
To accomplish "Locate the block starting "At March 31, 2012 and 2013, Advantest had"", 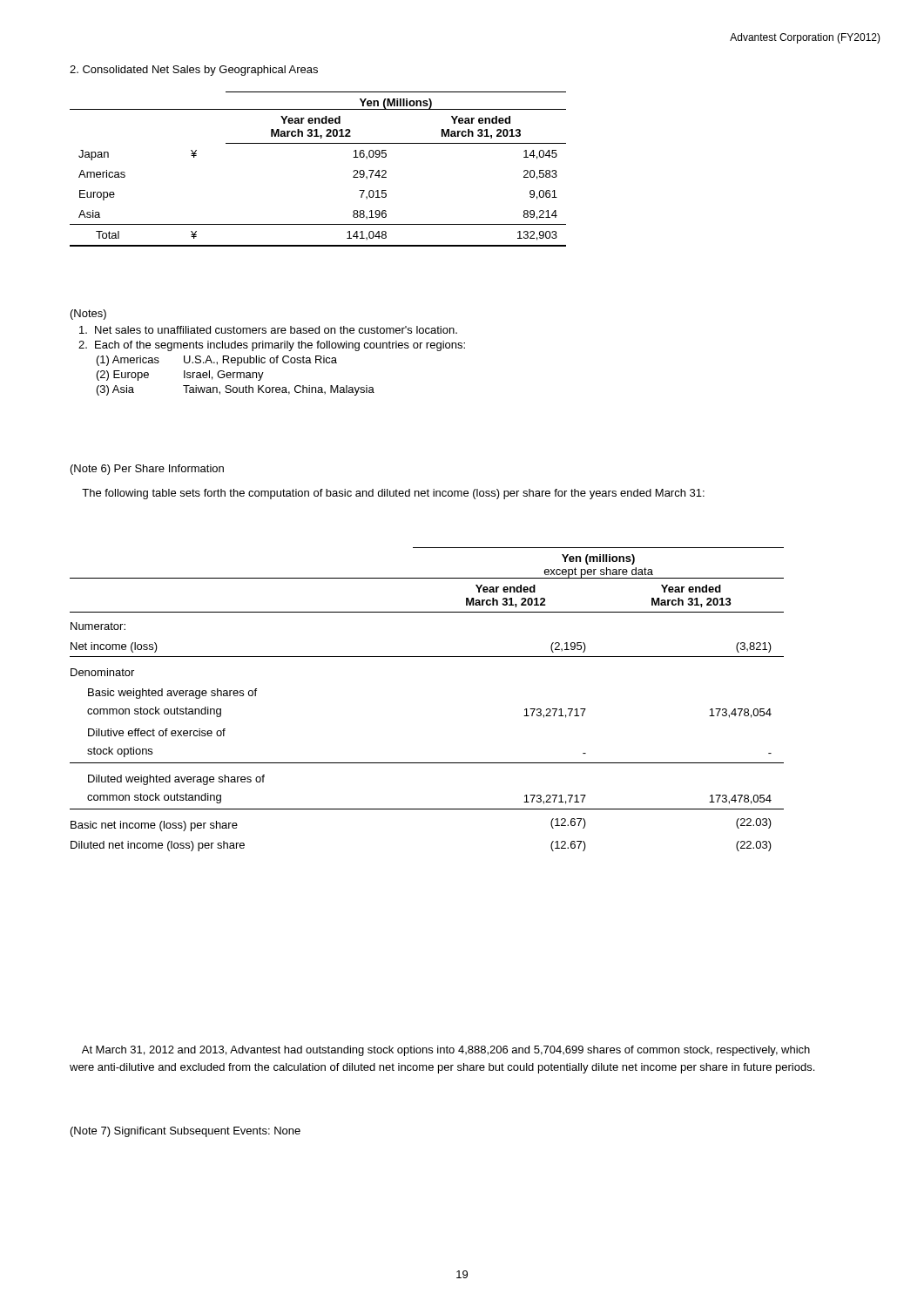I will 443,1058.
